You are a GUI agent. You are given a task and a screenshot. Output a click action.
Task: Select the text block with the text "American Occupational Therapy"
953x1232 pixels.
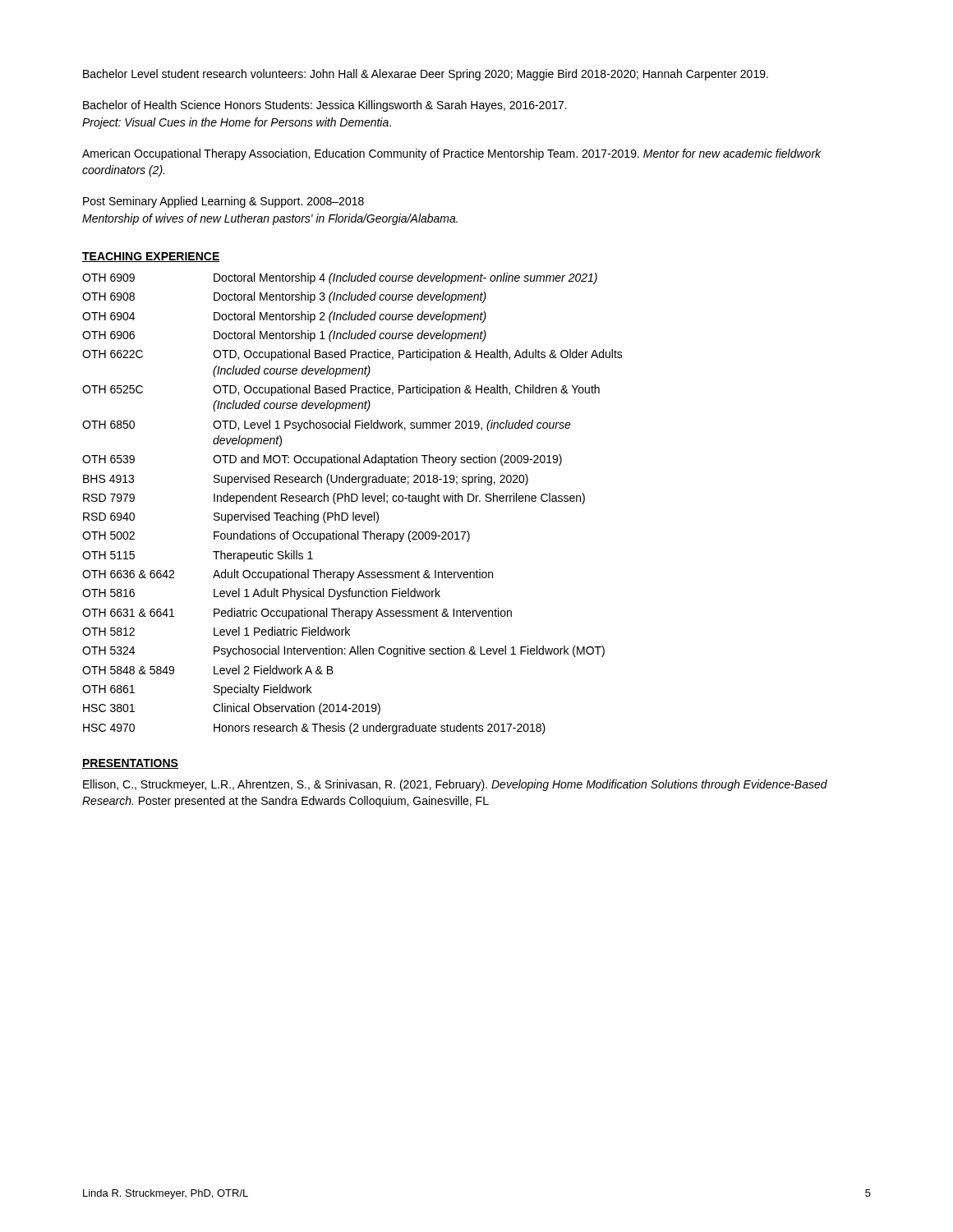click(451, 162)
